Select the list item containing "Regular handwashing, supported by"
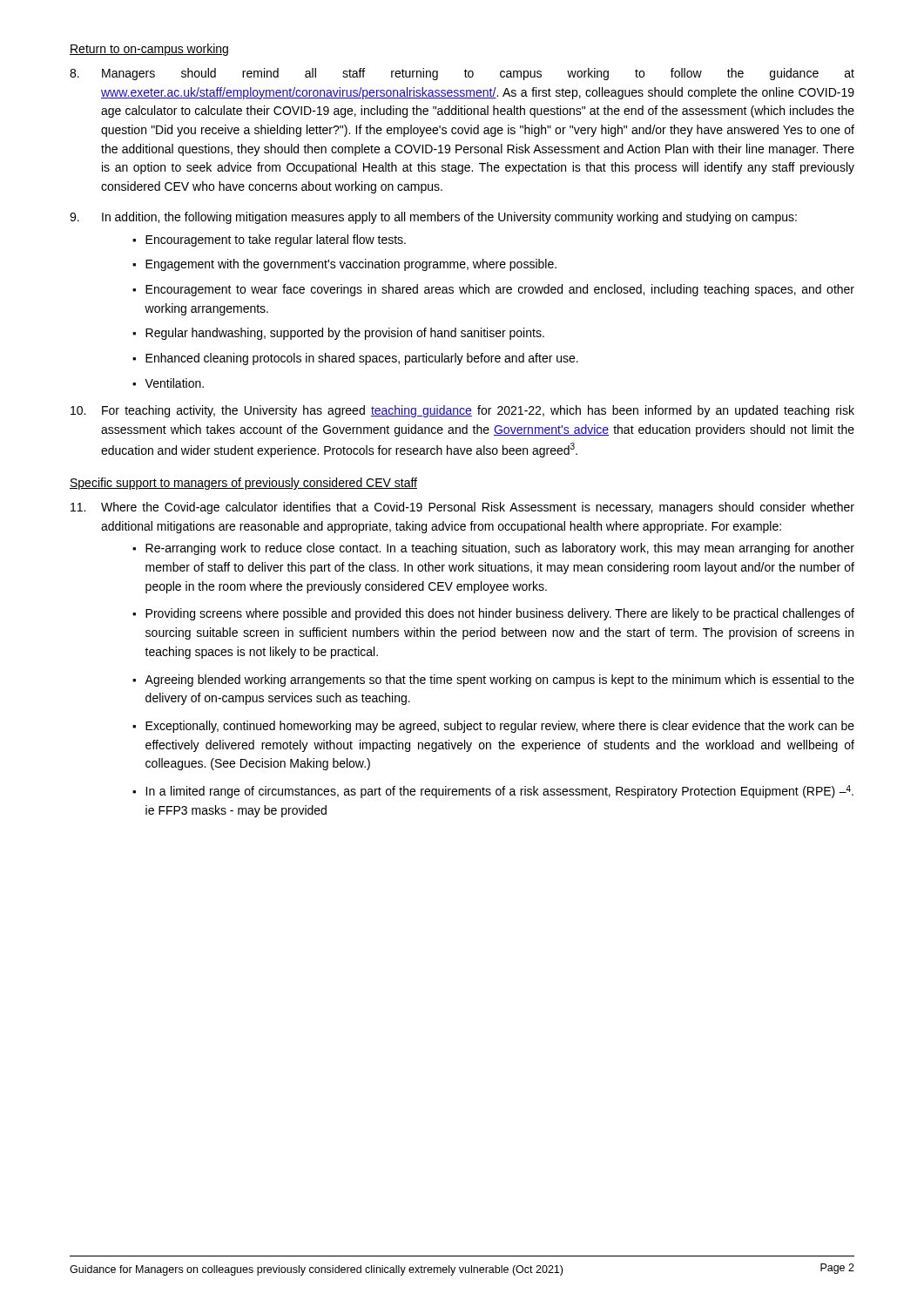Screen dimensions: 1307x924 [345, 333]
